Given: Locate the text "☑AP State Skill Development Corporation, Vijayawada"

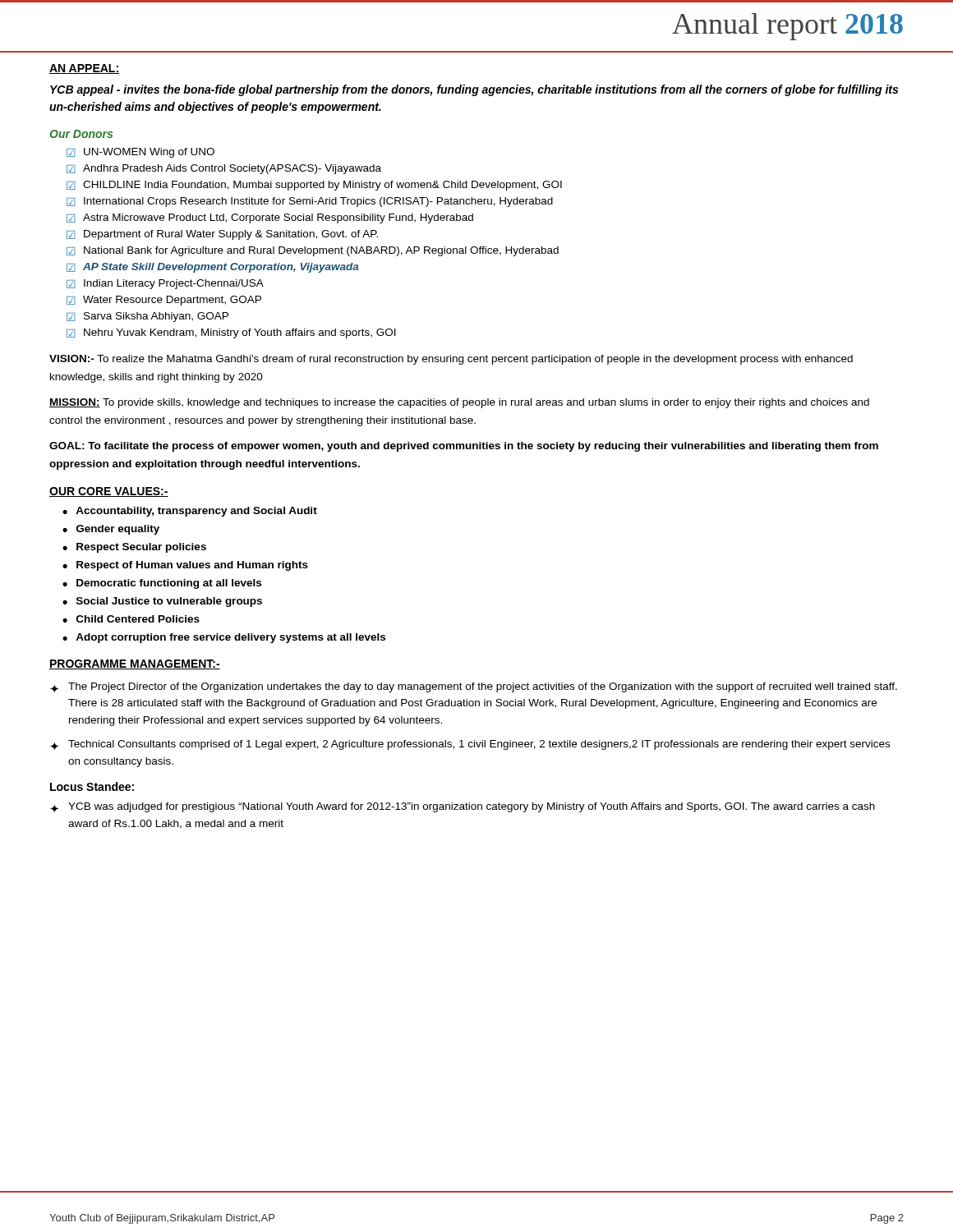Looking at the screenshot, I should tap(212, 267).
